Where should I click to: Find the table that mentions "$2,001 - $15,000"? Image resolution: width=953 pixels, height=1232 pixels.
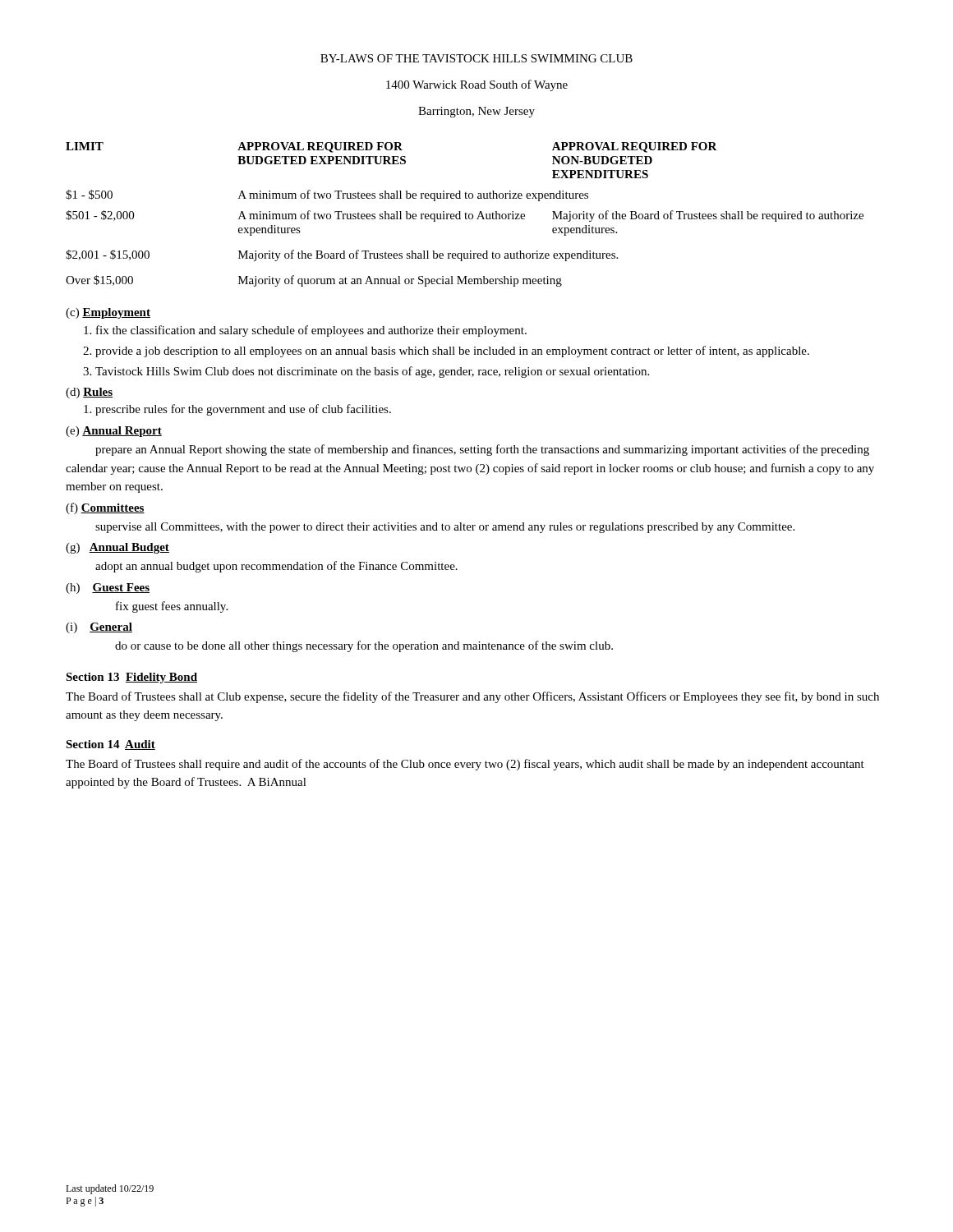(x=476, y=214)
